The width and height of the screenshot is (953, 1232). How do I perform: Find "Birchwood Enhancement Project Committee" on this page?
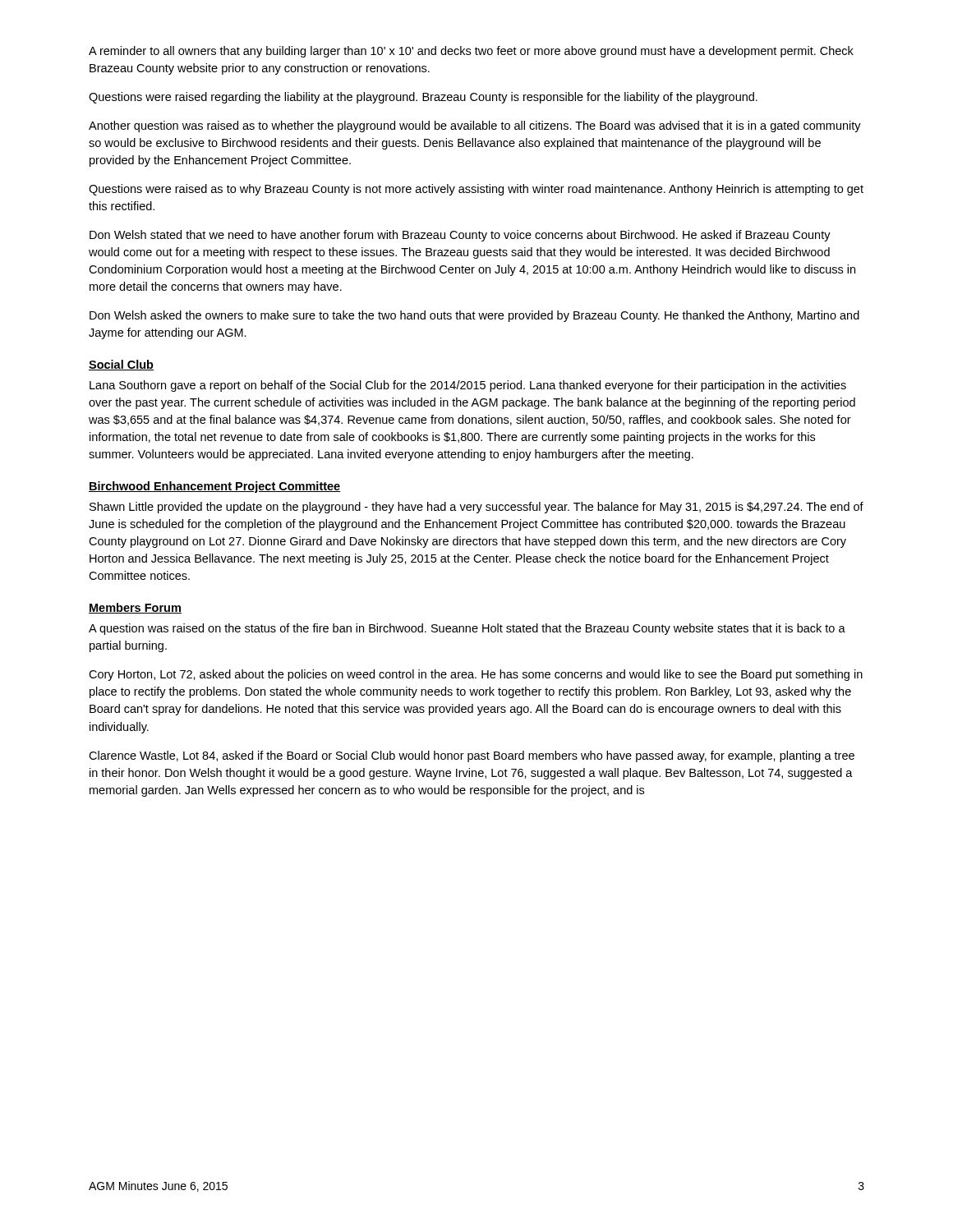214,486
